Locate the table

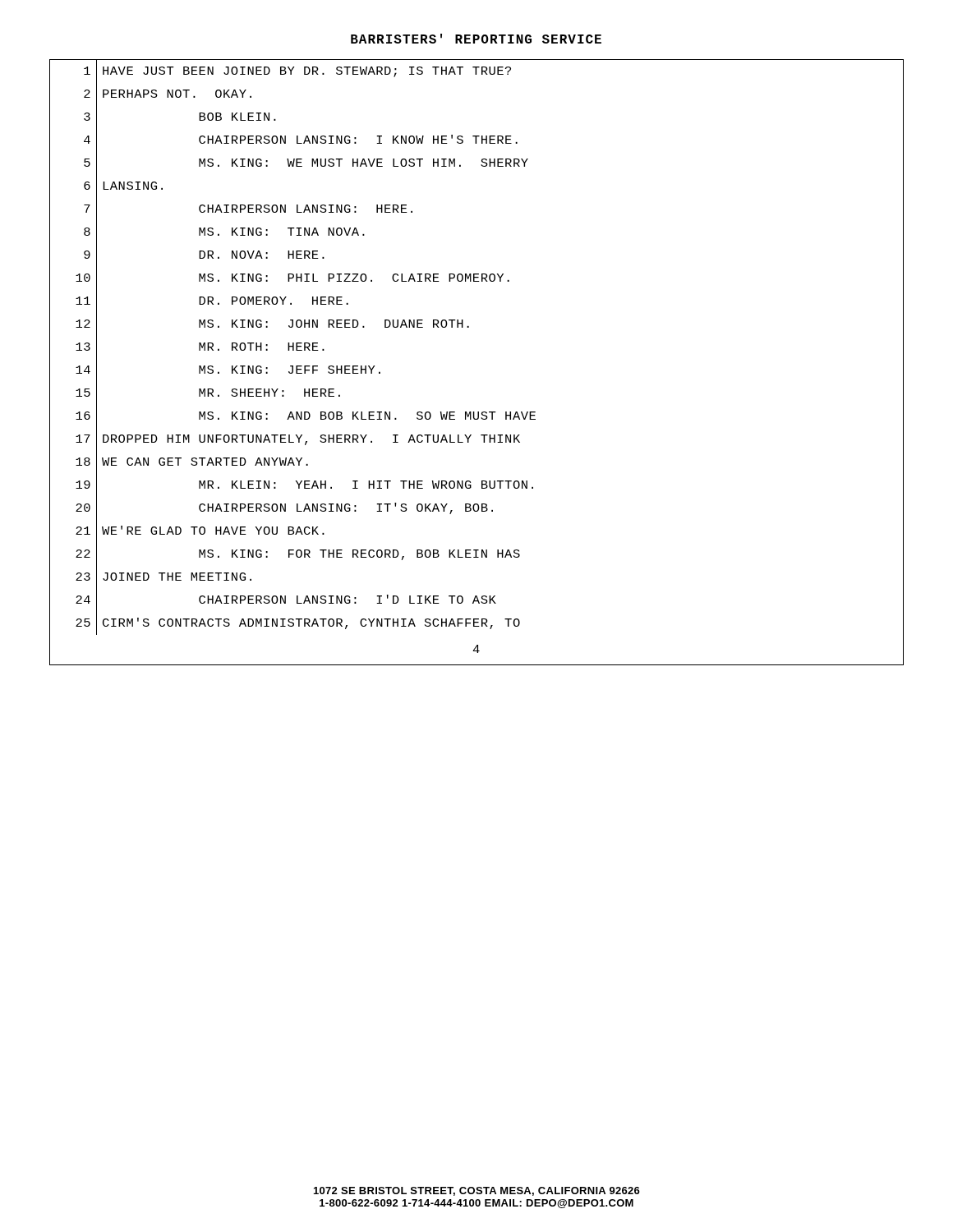pyautogui.click(x=476, y=362)
